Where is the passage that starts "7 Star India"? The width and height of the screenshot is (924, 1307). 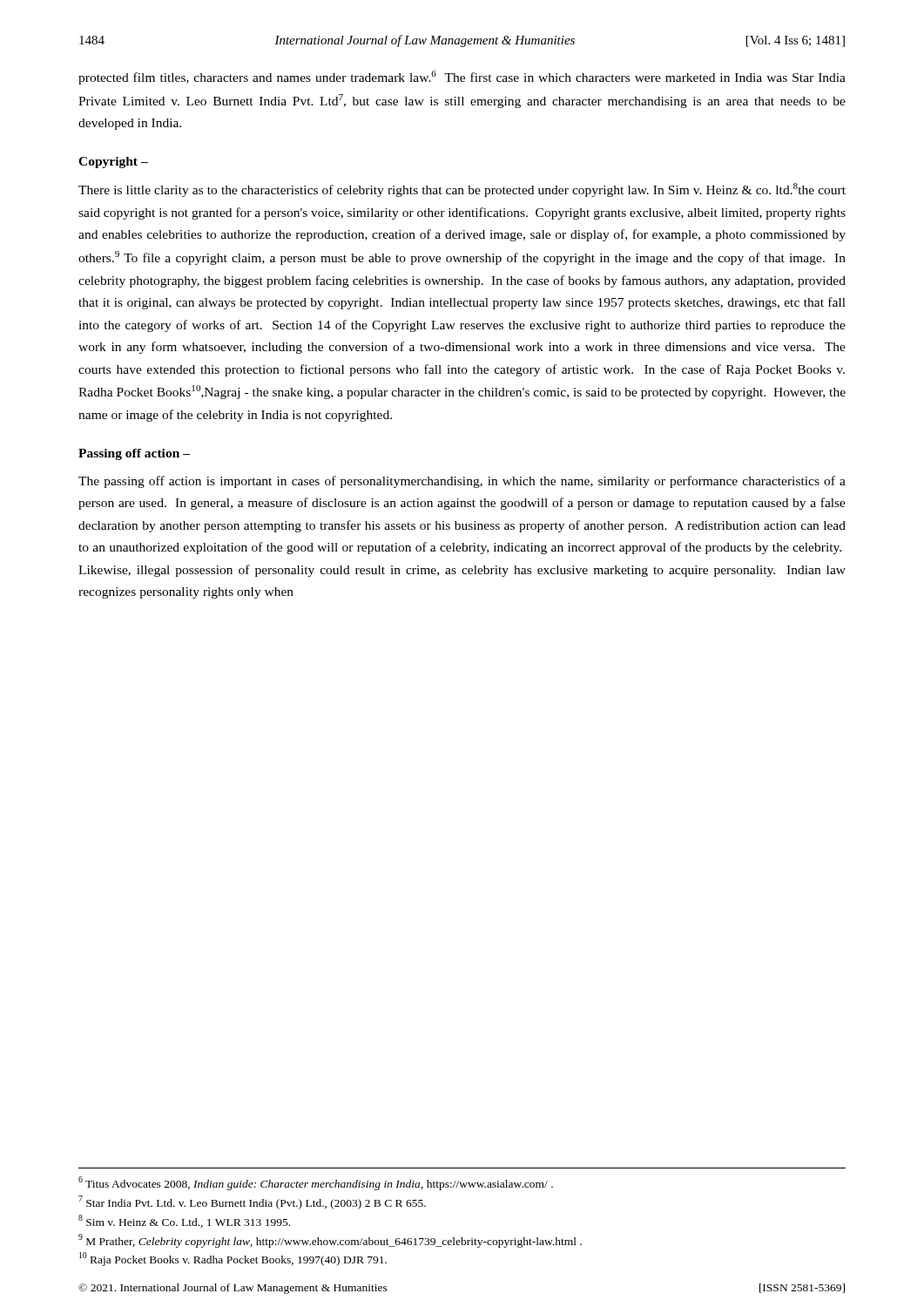(x=252, y=1201)
